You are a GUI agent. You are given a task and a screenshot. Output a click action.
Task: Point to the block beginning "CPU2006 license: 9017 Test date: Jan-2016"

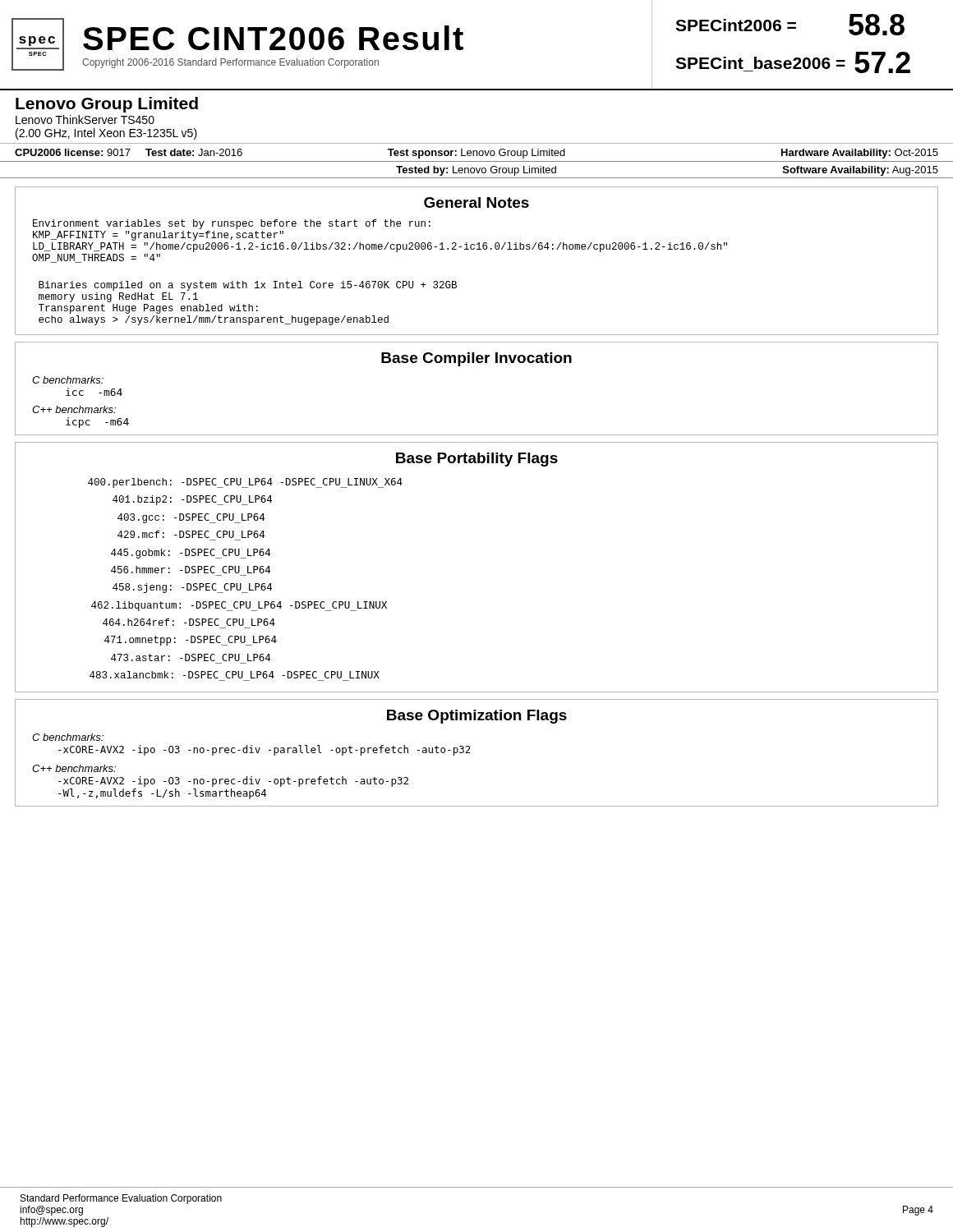[476, 152]
